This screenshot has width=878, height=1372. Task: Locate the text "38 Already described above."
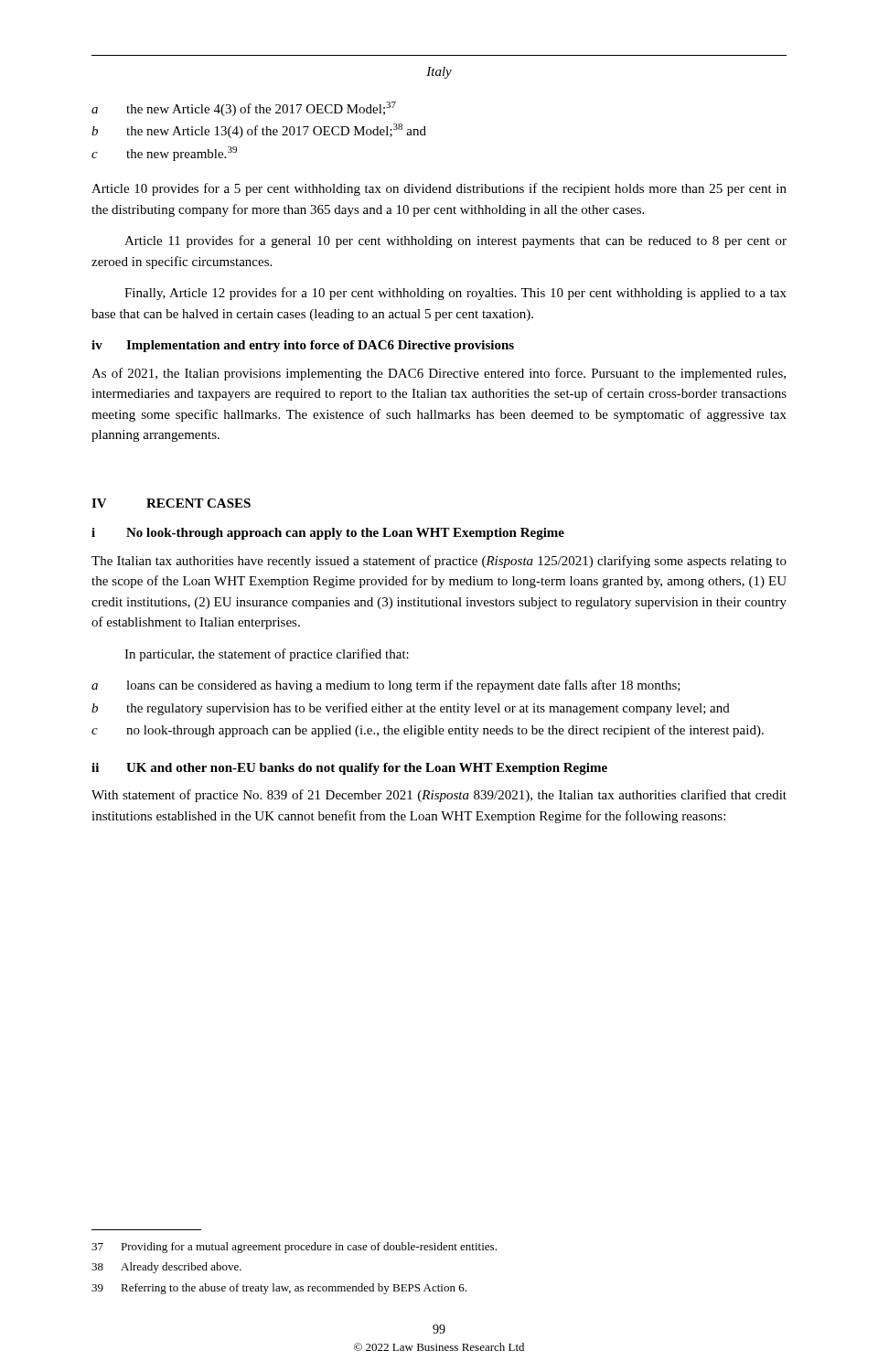coord(166,1268)
